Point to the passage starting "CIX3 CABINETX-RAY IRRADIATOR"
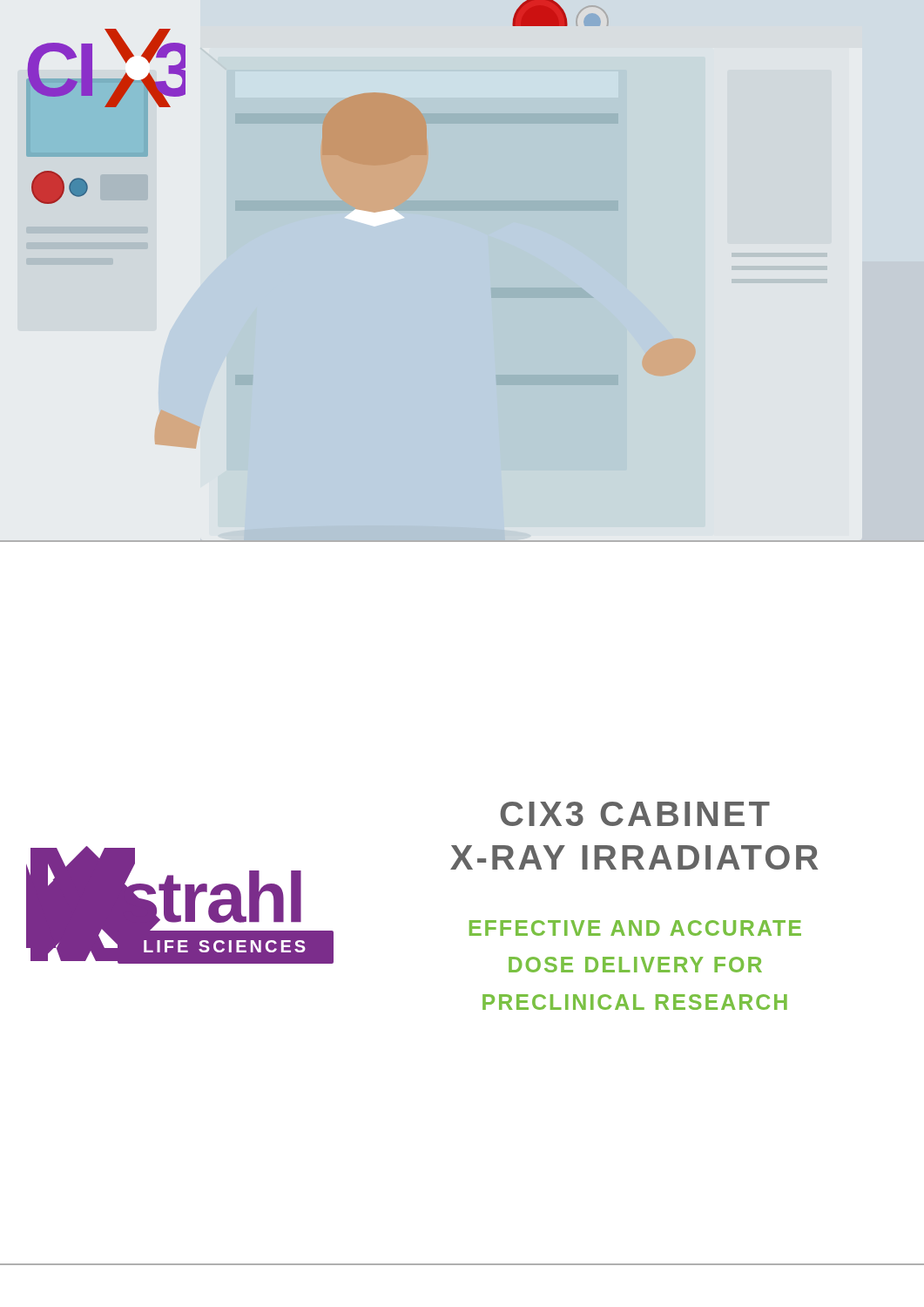 [636, 835]
